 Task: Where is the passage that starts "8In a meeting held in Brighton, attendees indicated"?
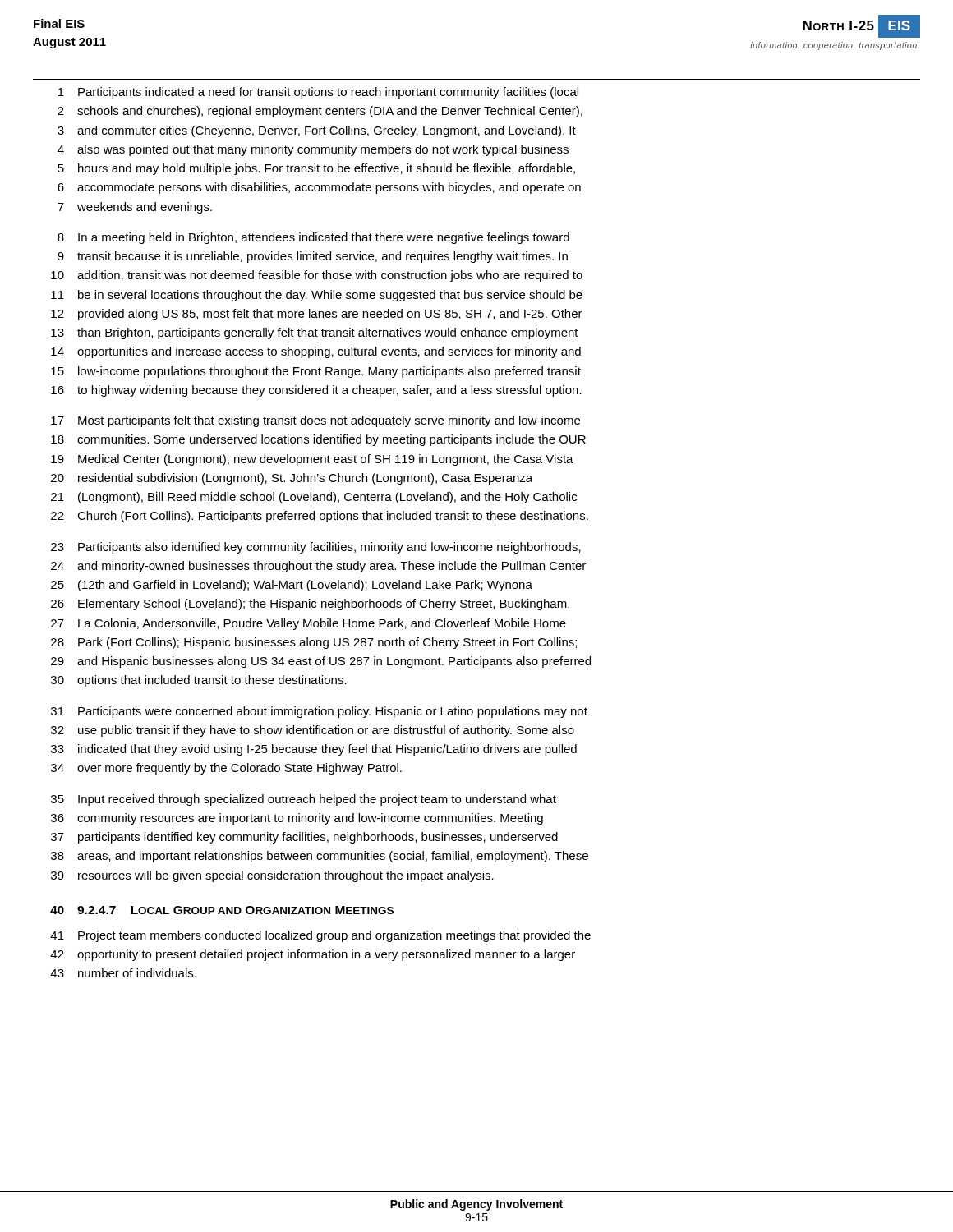click(476, 313)
